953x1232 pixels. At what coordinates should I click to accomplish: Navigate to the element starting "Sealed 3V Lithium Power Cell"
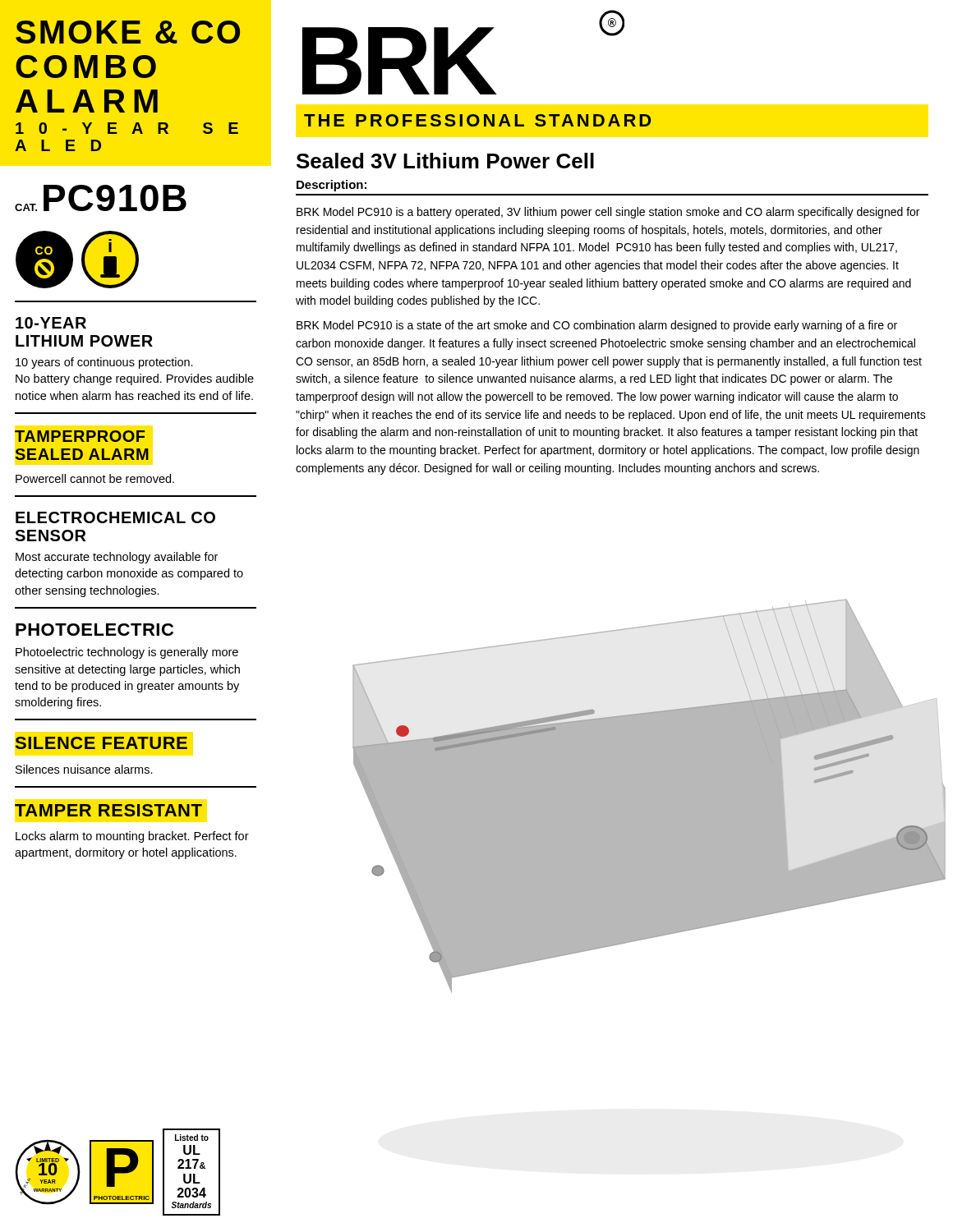pos(445,161)
